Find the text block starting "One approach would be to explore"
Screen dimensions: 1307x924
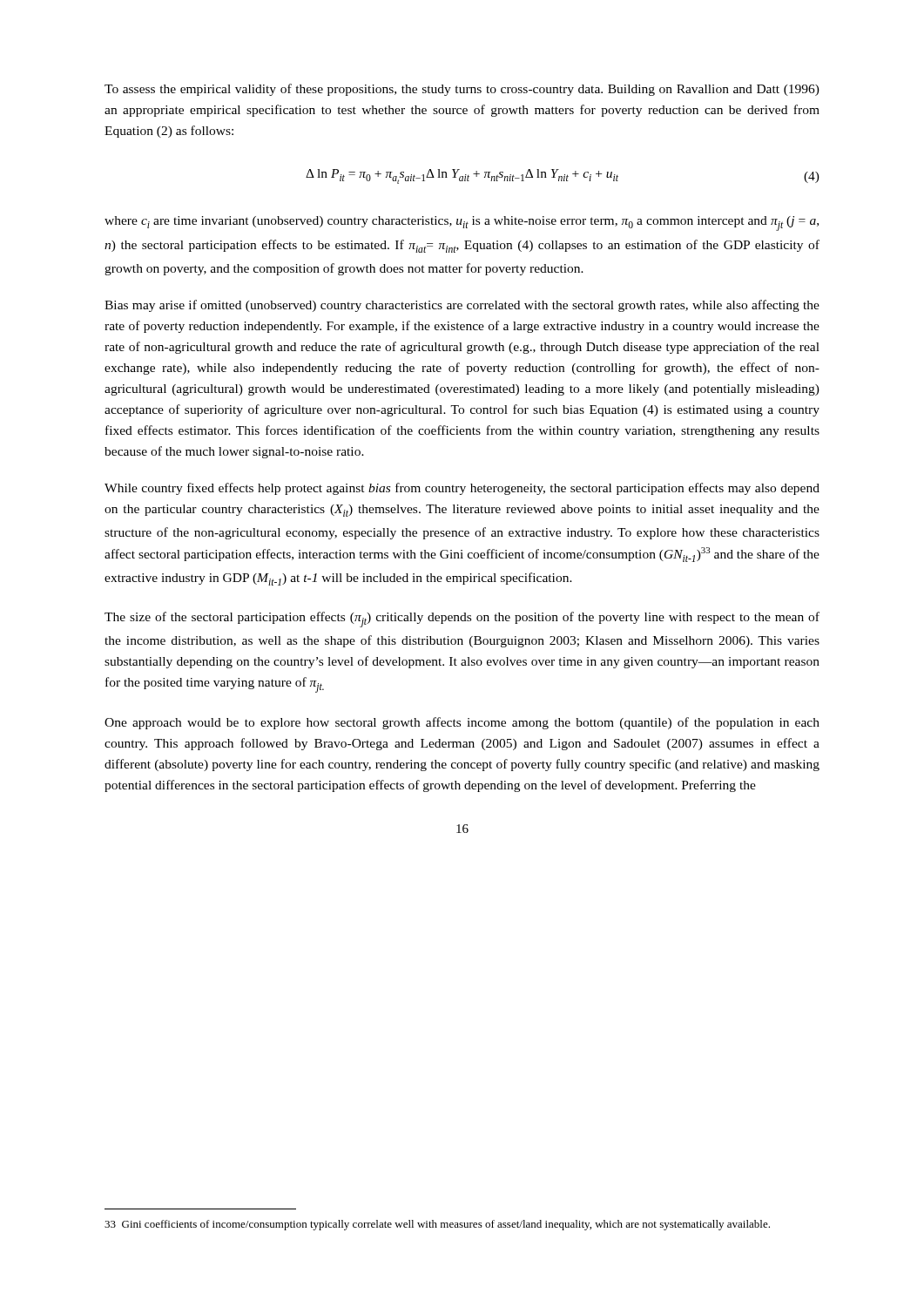462,753
